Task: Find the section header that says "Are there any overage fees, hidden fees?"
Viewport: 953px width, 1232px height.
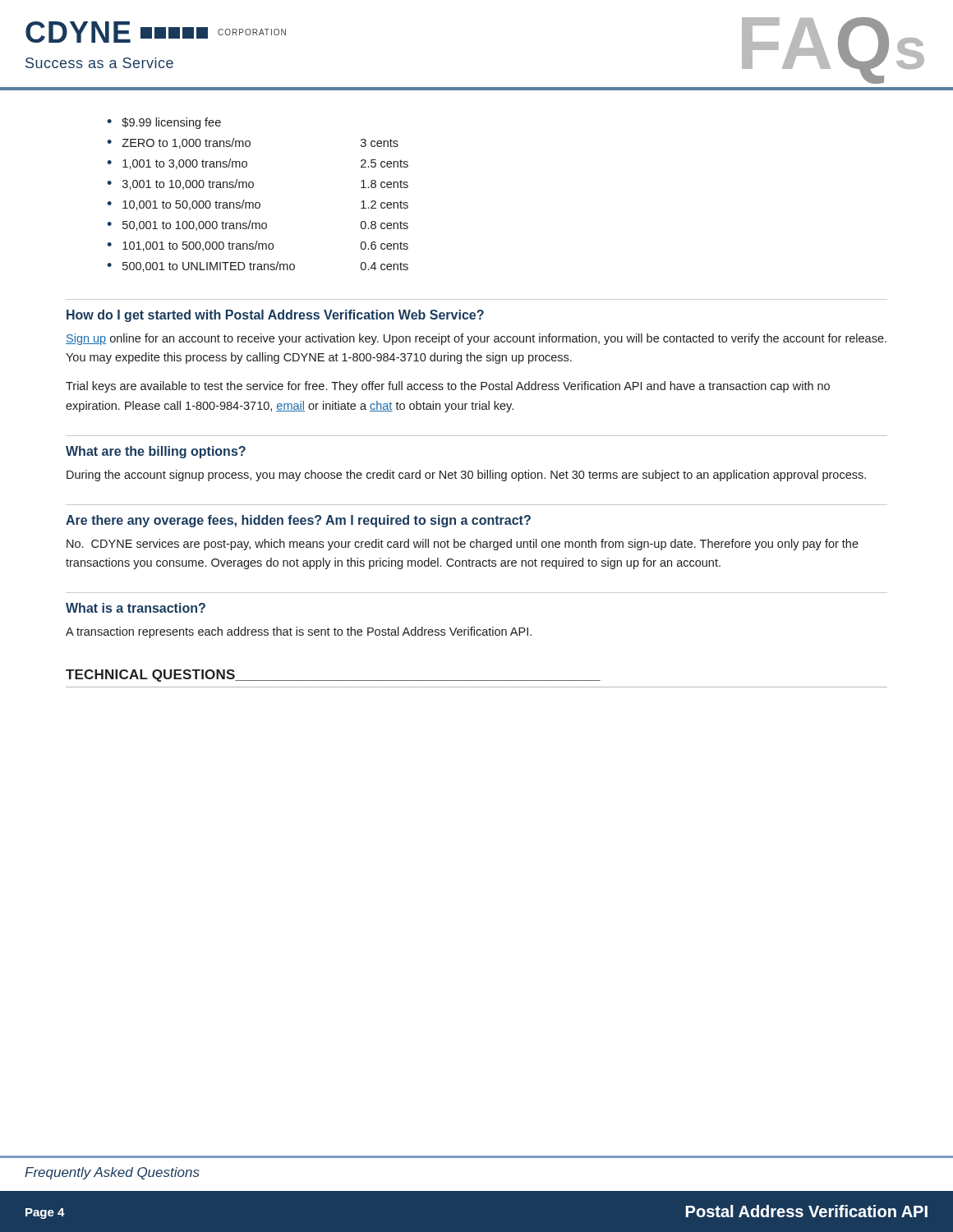Action: click(x=299, y=520)
